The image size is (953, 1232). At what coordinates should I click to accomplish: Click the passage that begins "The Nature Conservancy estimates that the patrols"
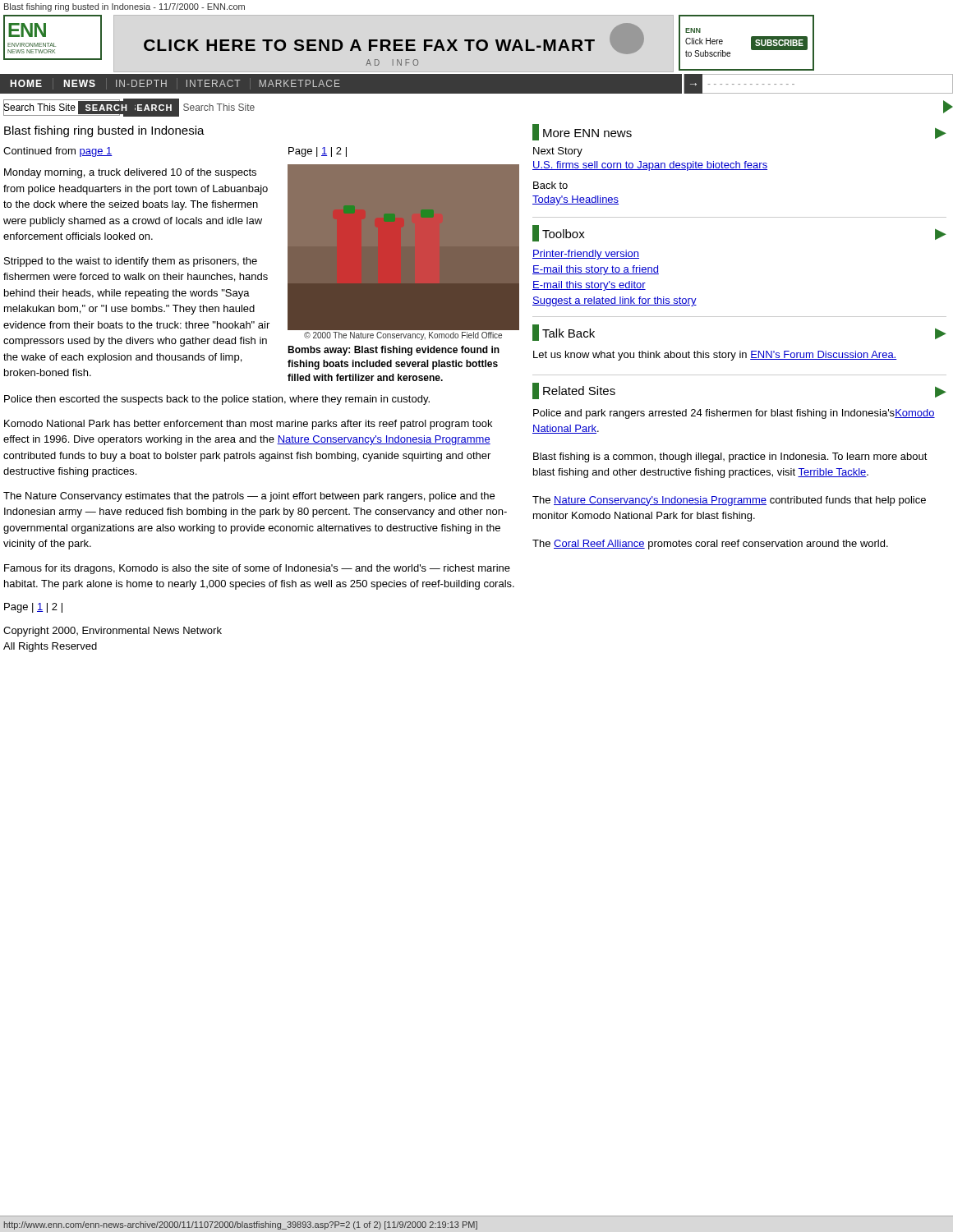[255, 520]
